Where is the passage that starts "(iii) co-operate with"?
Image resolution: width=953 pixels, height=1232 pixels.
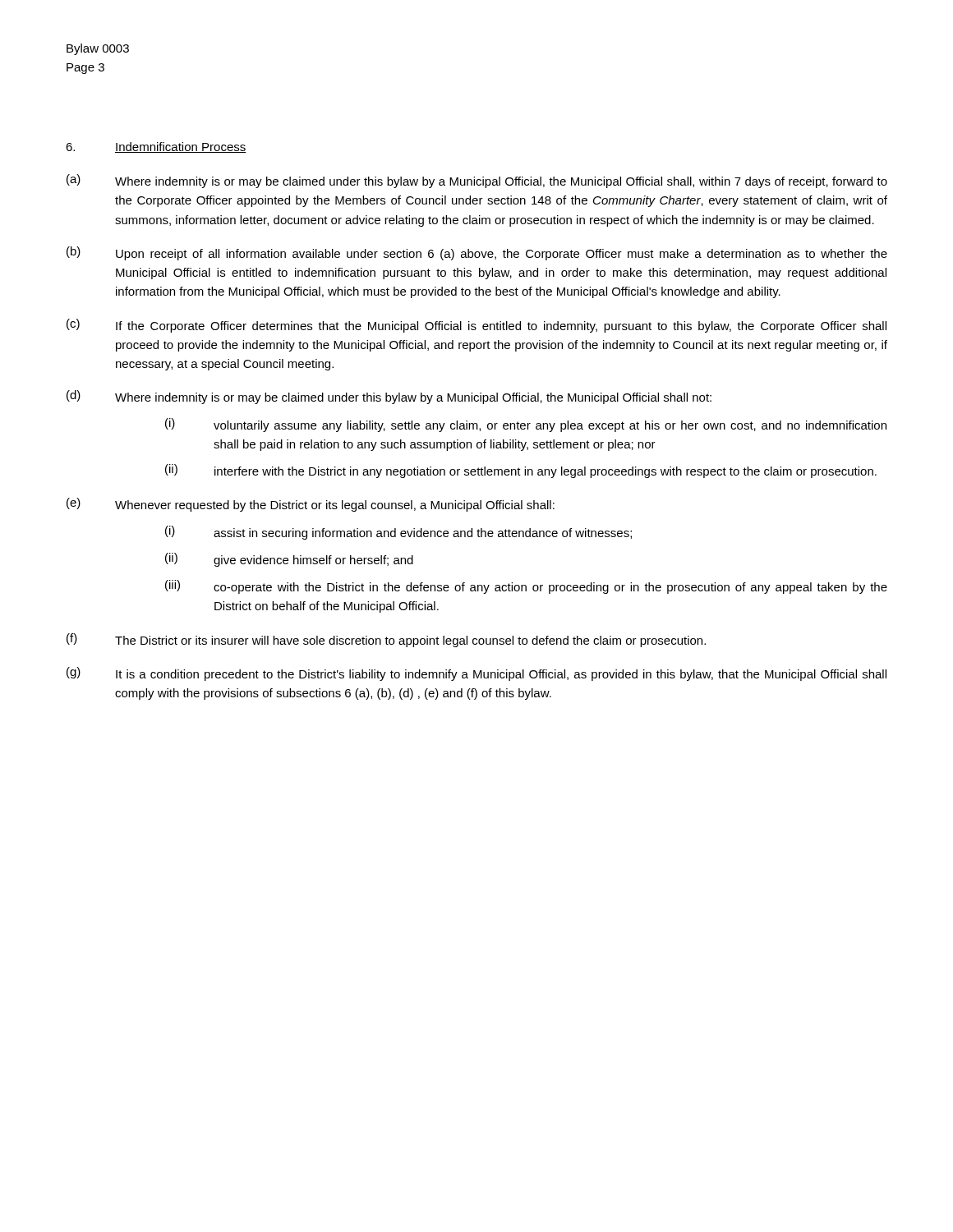[526, 597]
